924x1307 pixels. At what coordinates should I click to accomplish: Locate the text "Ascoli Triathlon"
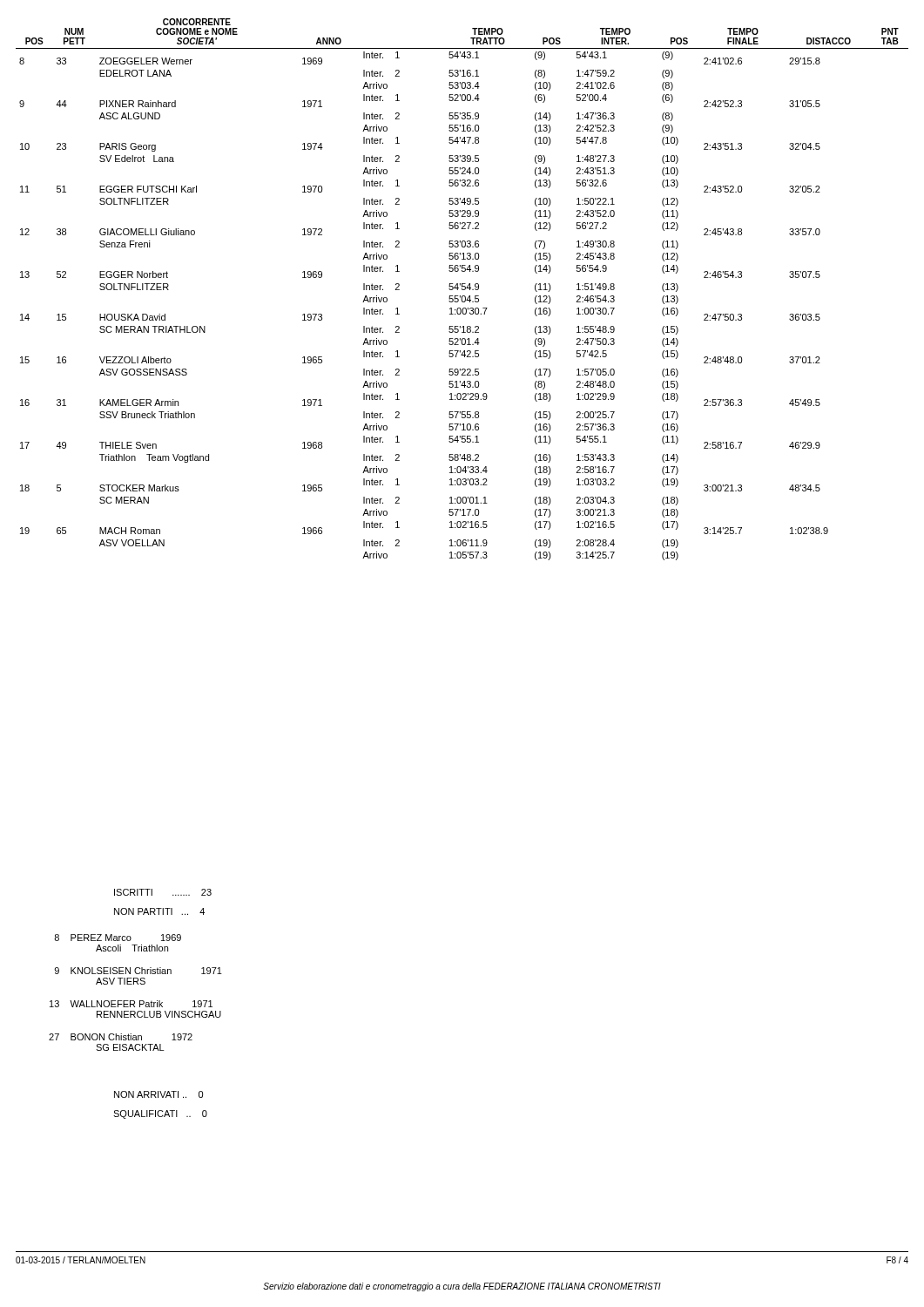[x=132, y=948]
